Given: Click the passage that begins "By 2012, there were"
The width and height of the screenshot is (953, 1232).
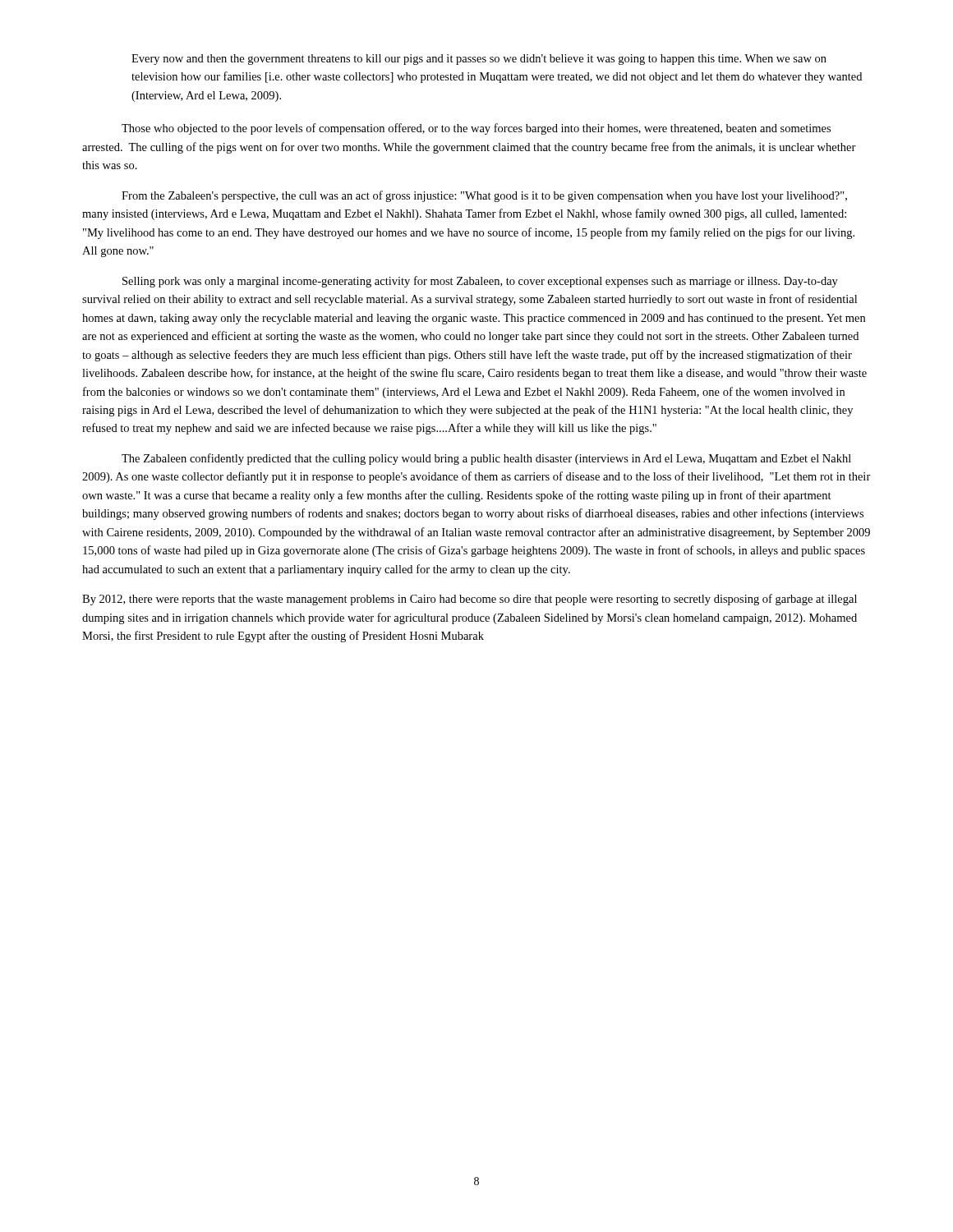Looking at the screenshot, I should click(470, 617).
